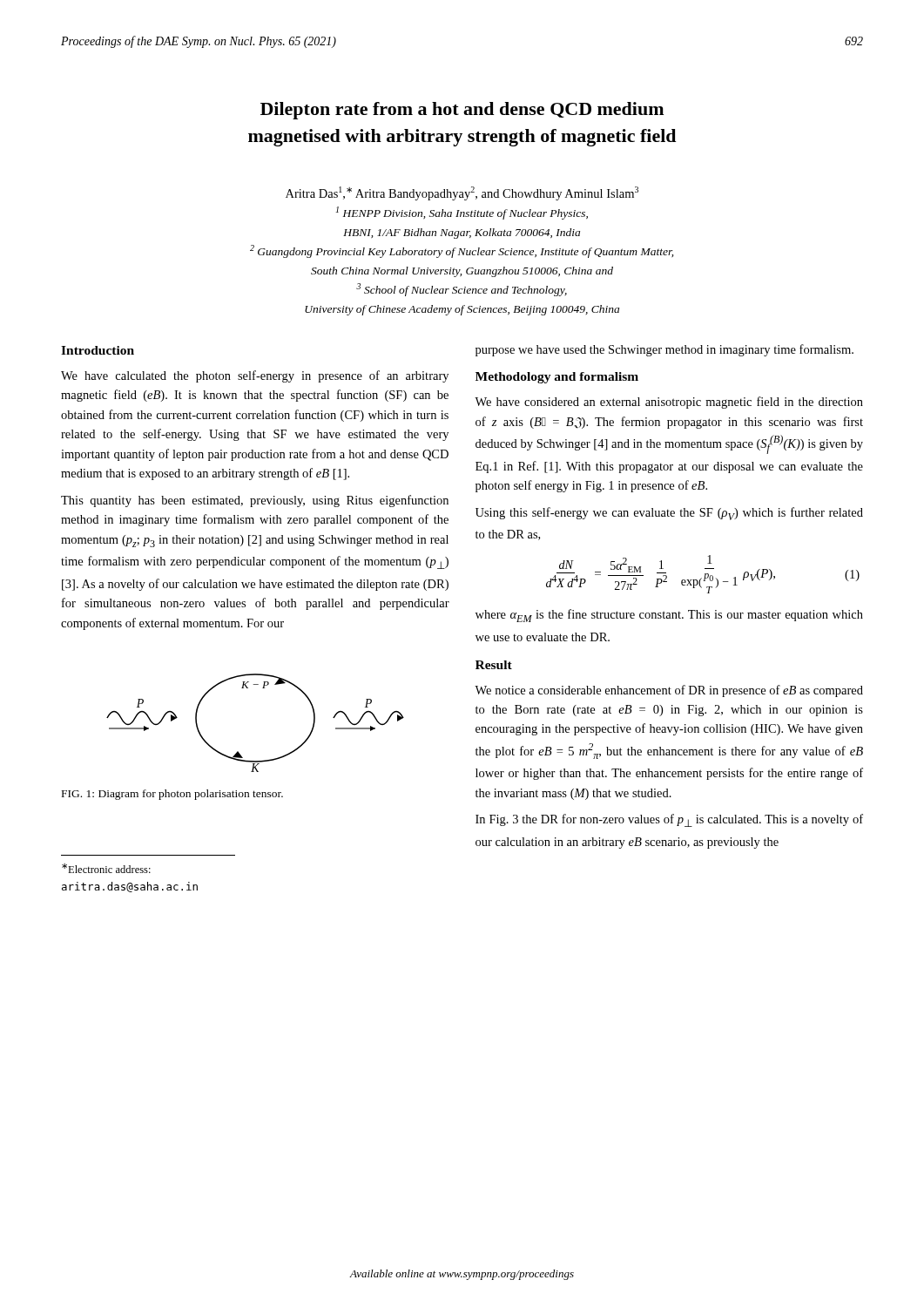Where is the passage that starts "purpose we have used the Schwinger"?
The image size is (924, 1307).
[x=669, y=350]
